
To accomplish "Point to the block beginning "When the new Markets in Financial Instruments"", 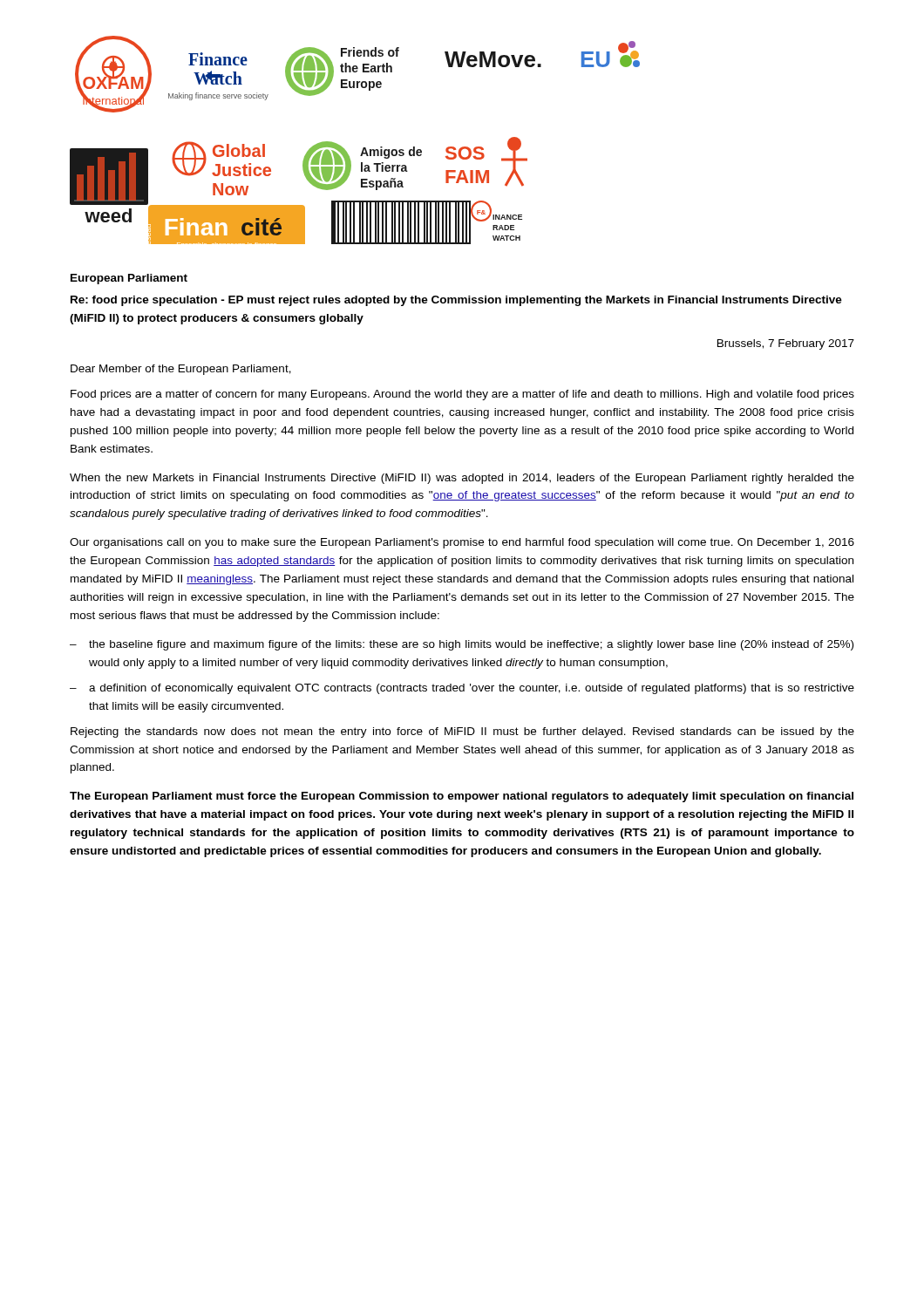I will pyautogui.click(x=462, y=495).
